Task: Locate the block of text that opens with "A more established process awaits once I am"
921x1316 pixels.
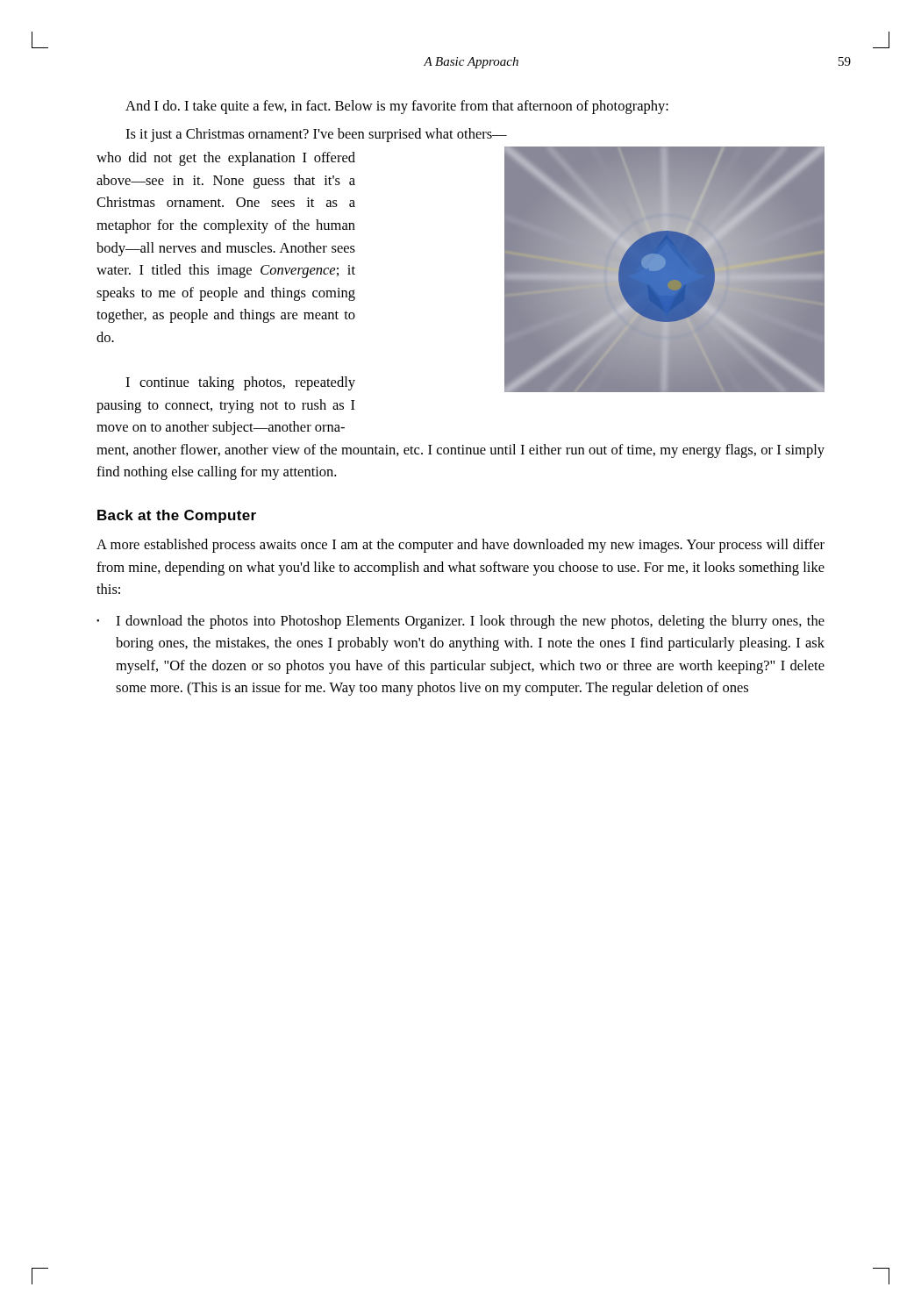Action: coord(460,567)
